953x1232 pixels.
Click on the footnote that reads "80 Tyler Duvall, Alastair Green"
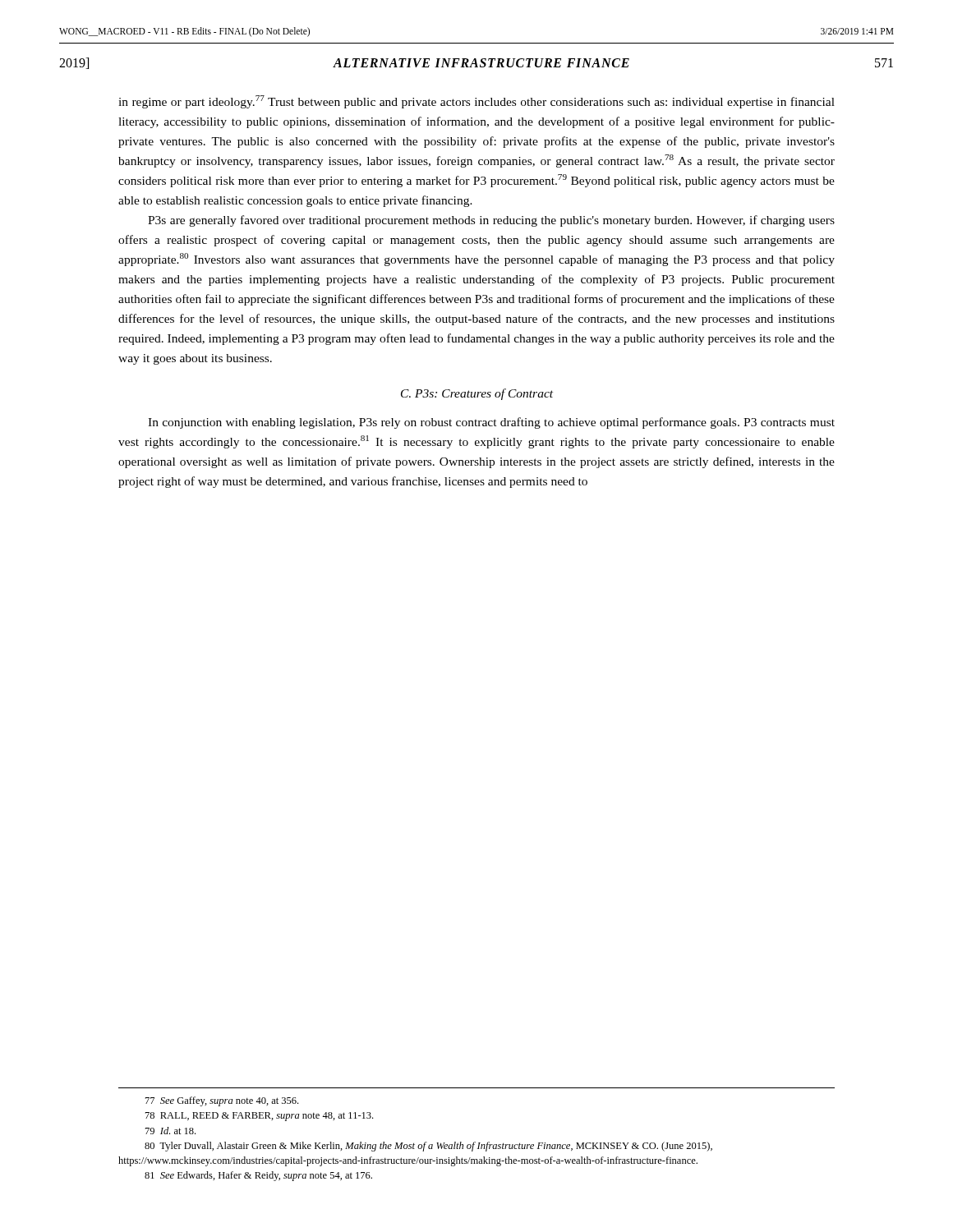[x=416, y=1153]
